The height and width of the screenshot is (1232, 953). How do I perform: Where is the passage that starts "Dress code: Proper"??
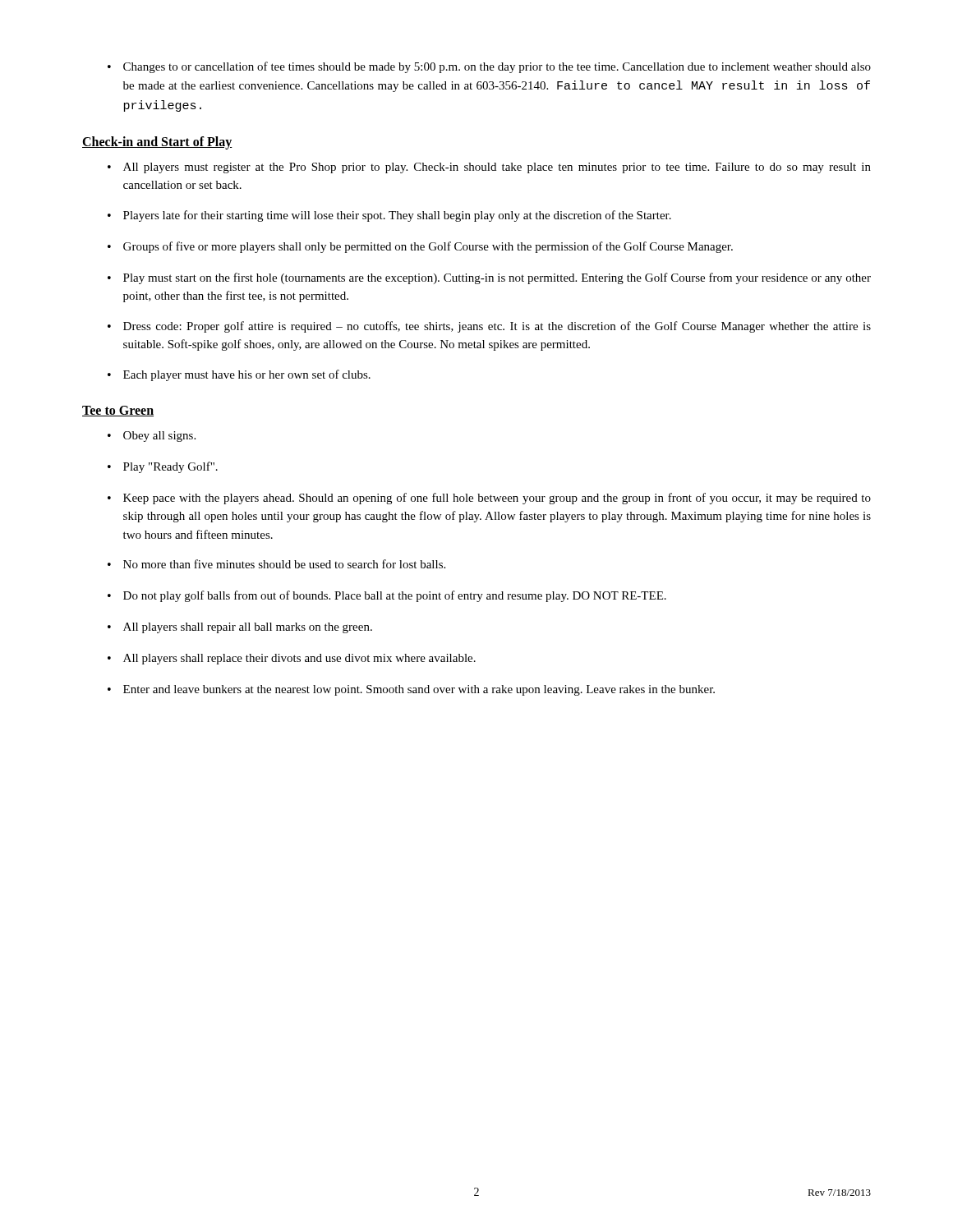coord(476,335)
